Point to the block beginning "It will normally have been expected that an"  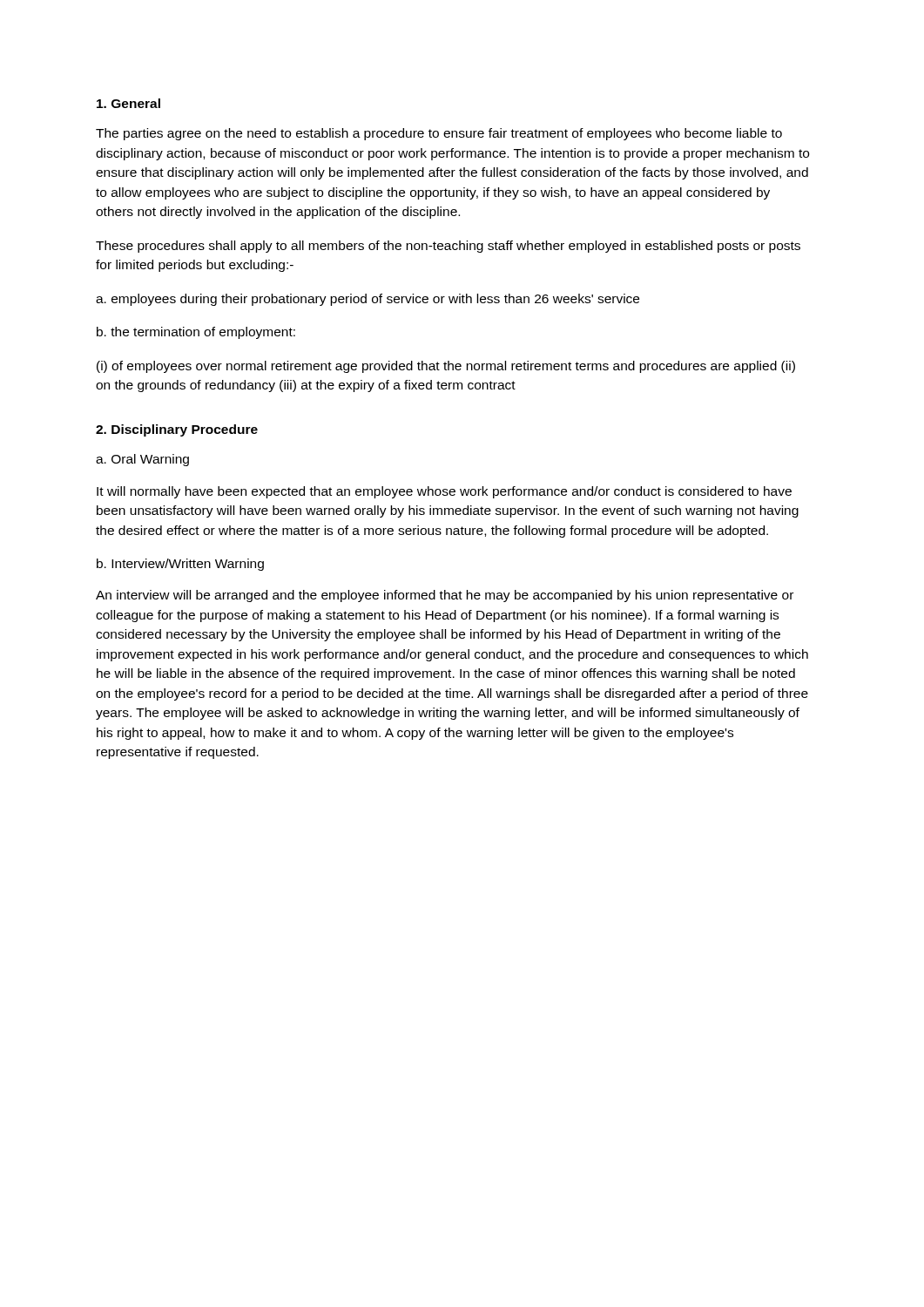(x=447, y=510)
